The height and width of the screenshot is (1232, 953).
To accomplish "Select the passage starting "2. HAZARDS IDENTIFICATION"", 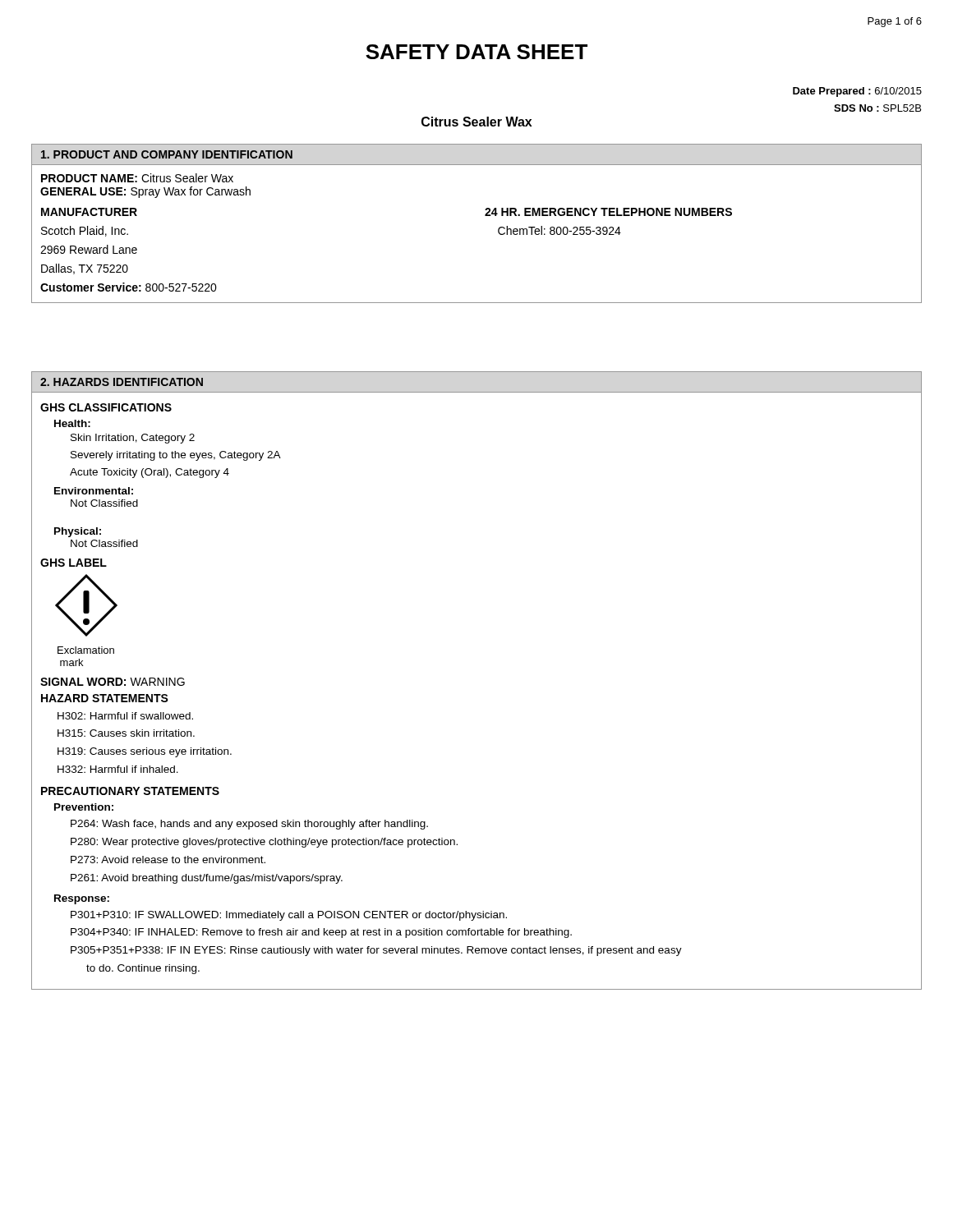I will (122, 382).
